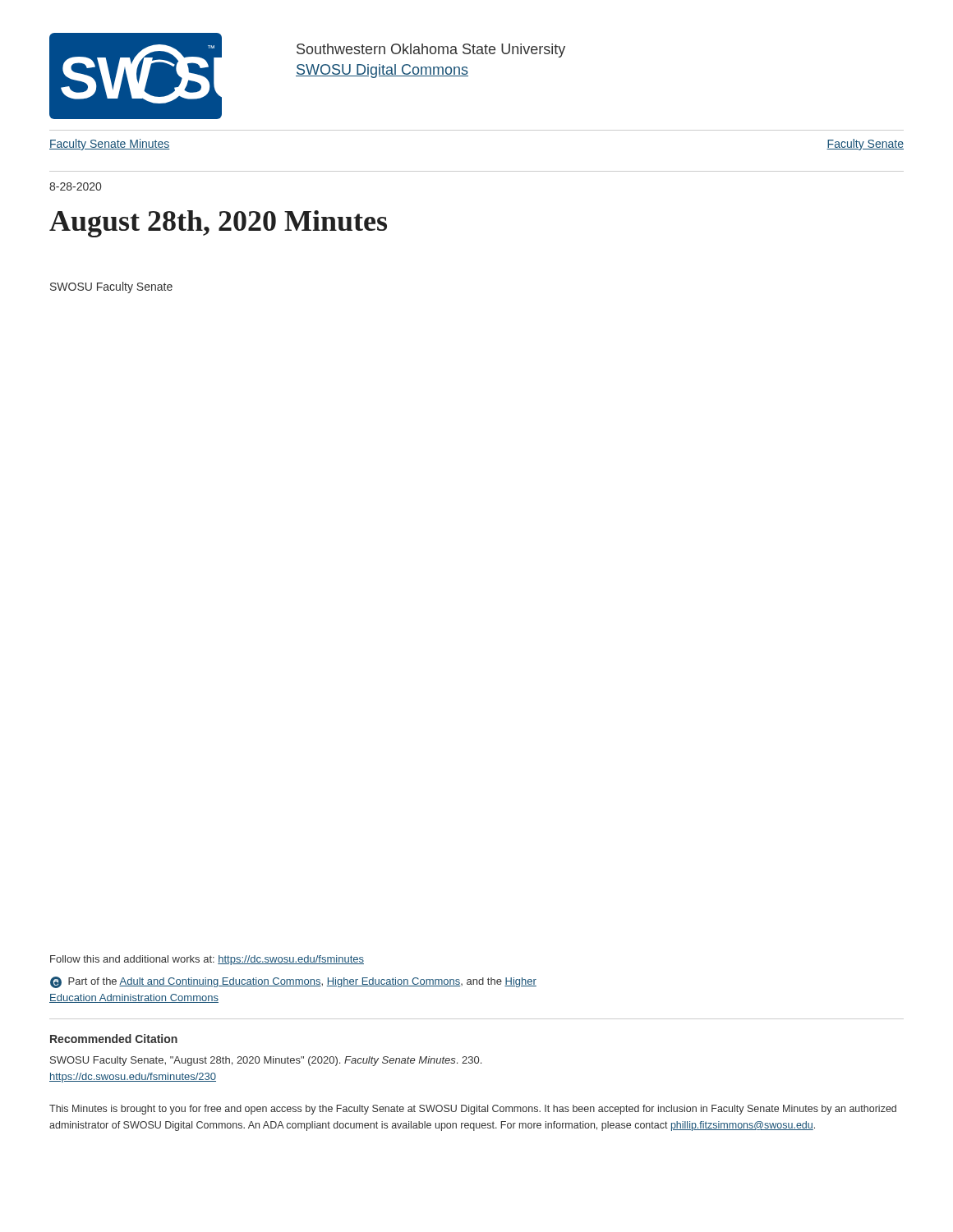Locate the text "Follow this and additional works at: https://dc.swosu.edu/fsminutes"
The height and width of the screenshot is (1232, 953).
click(x=207, y=959)
